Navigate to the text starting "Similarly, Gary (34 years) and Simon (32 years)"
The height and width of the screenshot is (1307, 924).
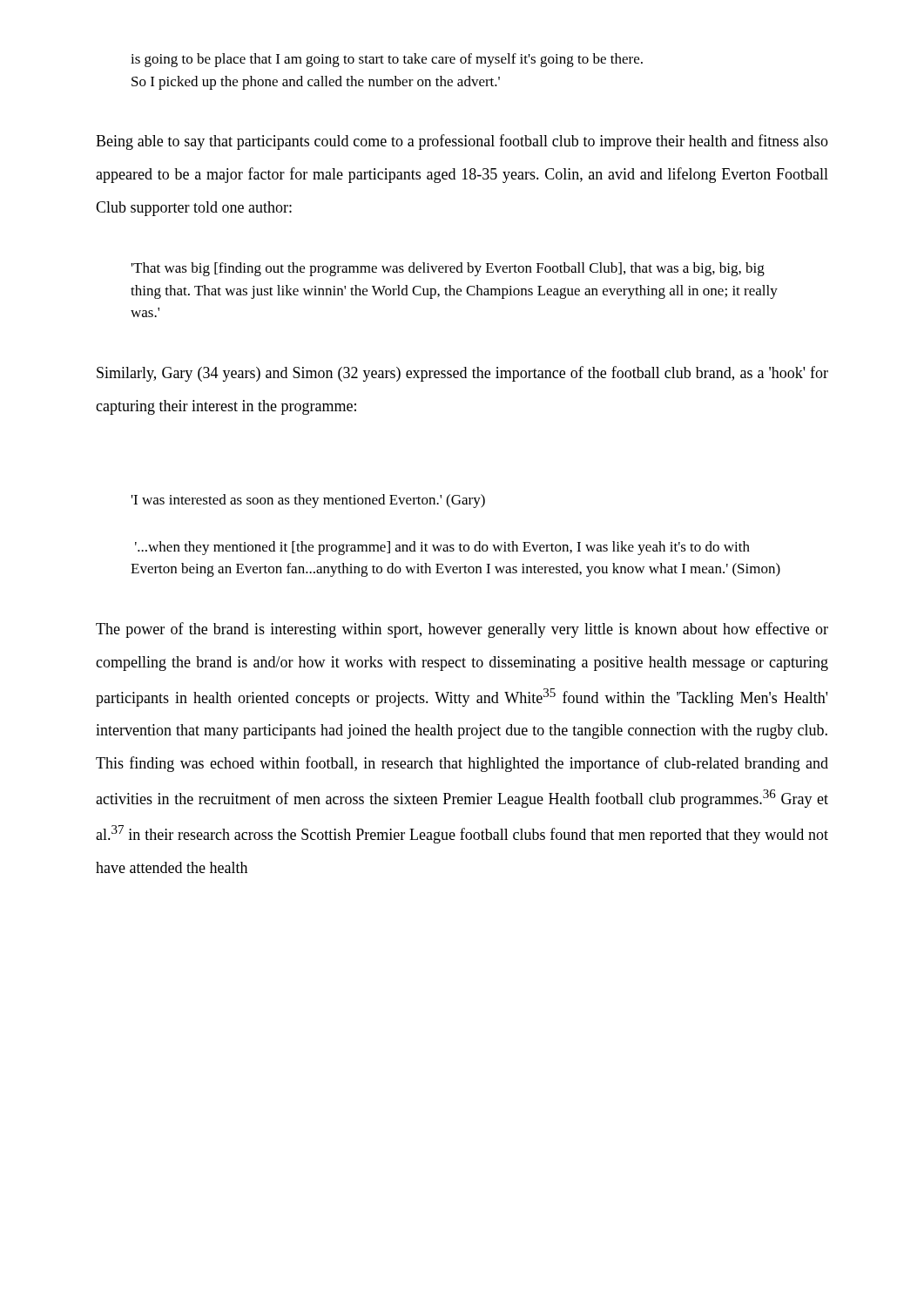pos(462,389)
